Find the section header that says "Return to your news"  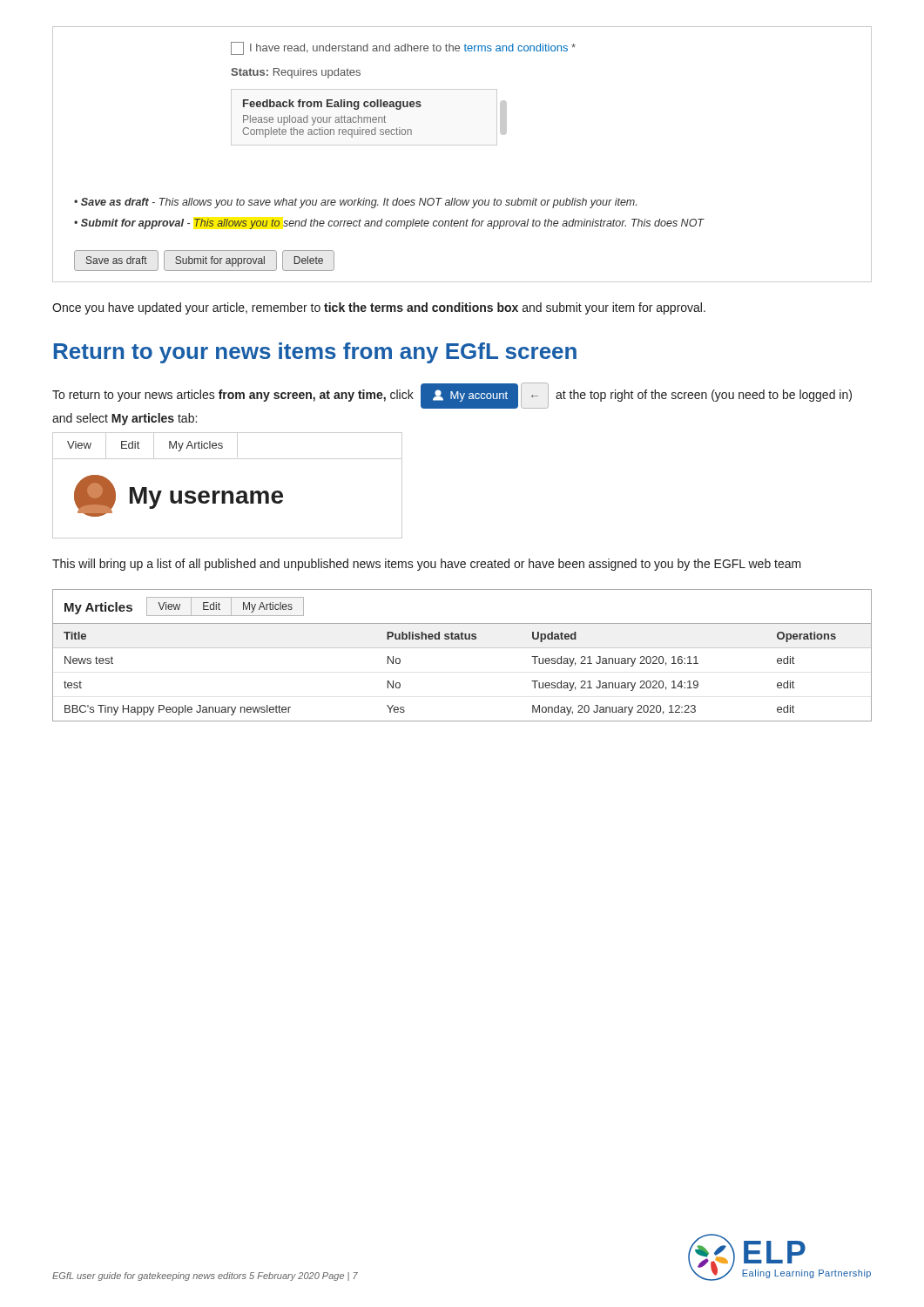tap(315, 351)
